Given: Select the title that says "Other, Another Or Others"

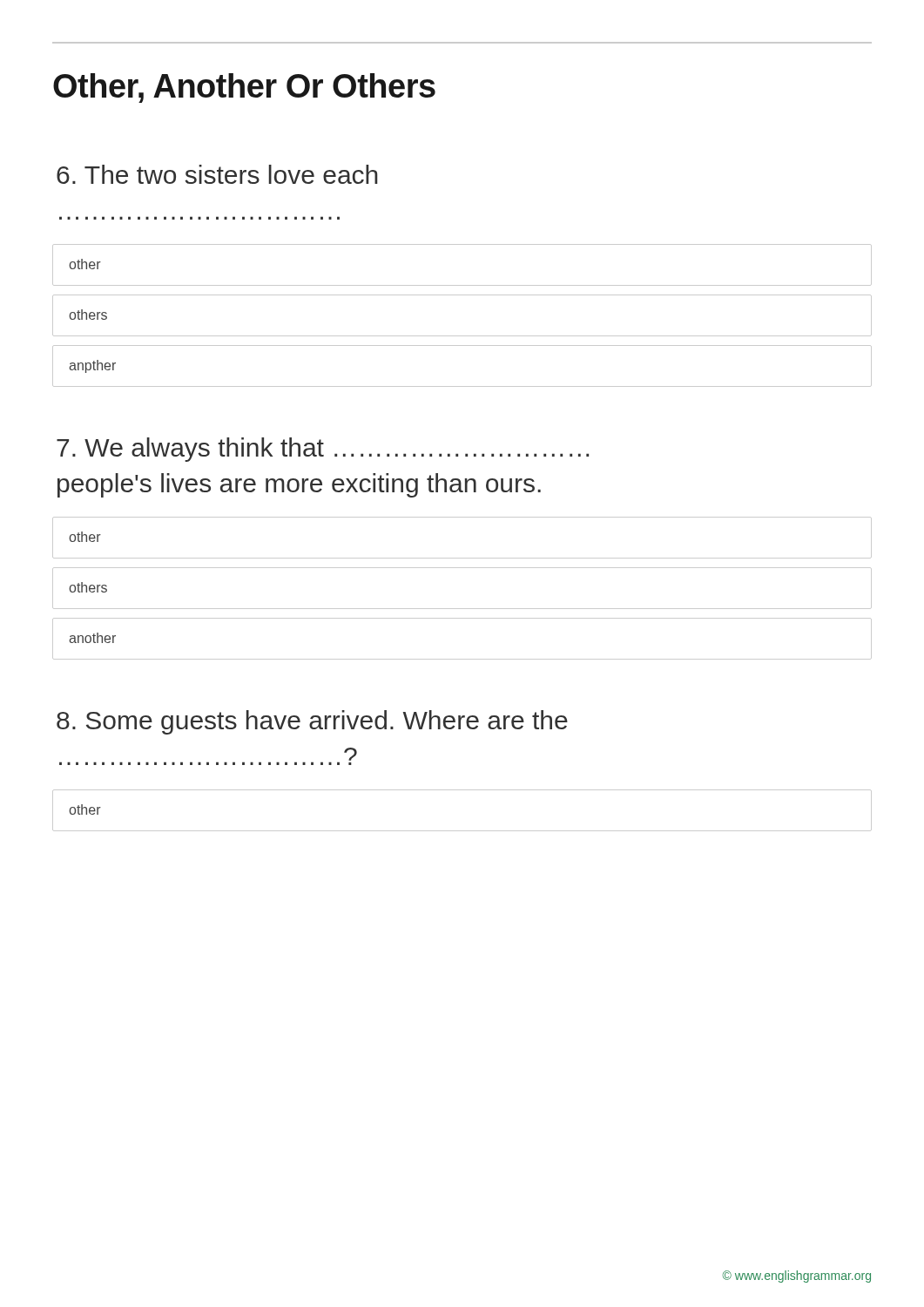Looking at the screenshot, I should (x=244, y=88).
